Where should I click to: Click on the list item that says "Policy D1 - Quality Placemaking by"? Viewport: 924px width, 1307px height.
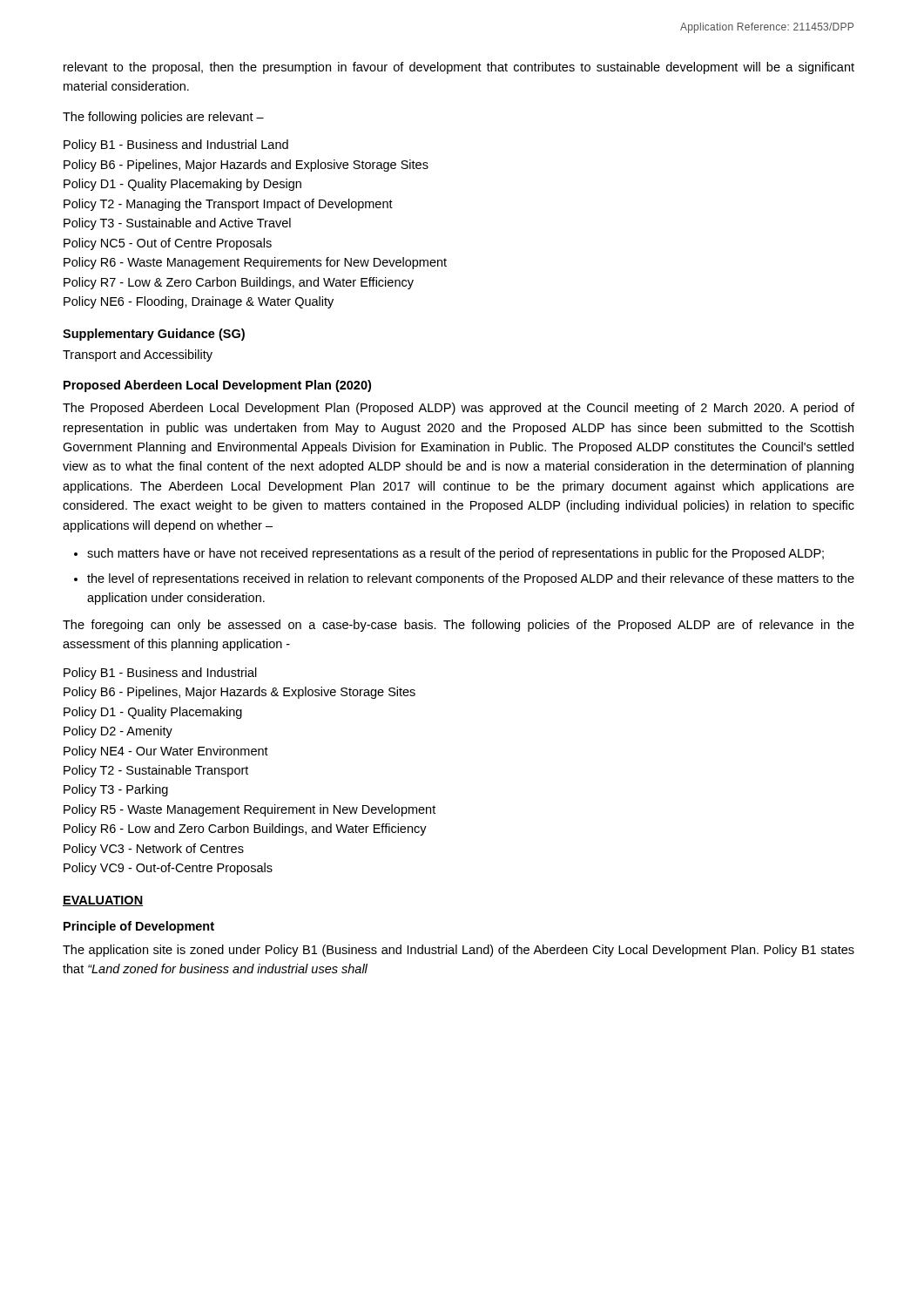click(x=182, y=185)
